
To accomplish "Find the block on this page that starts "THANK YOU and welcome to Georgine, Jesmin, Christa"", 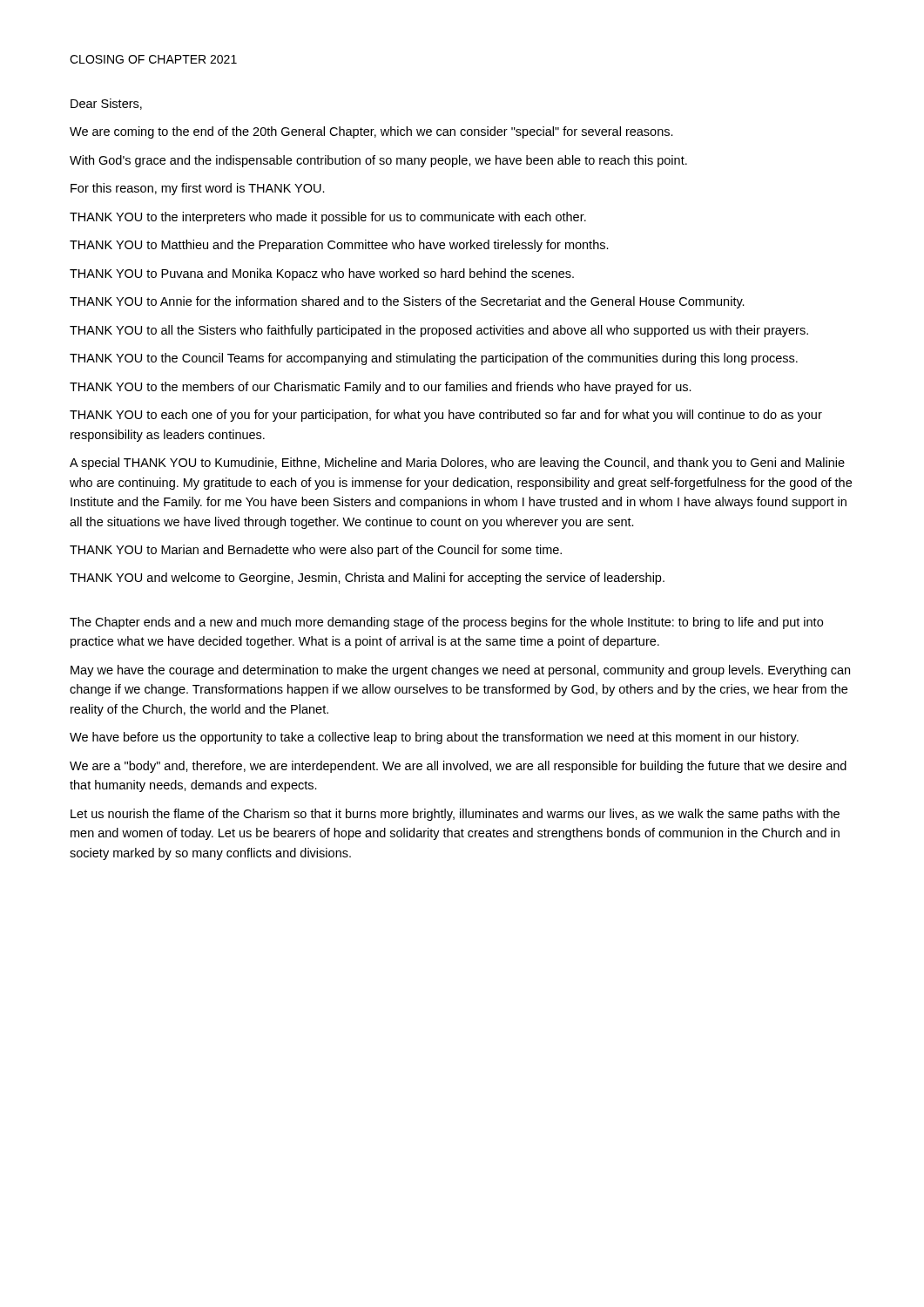I will [x=367, y=578].
